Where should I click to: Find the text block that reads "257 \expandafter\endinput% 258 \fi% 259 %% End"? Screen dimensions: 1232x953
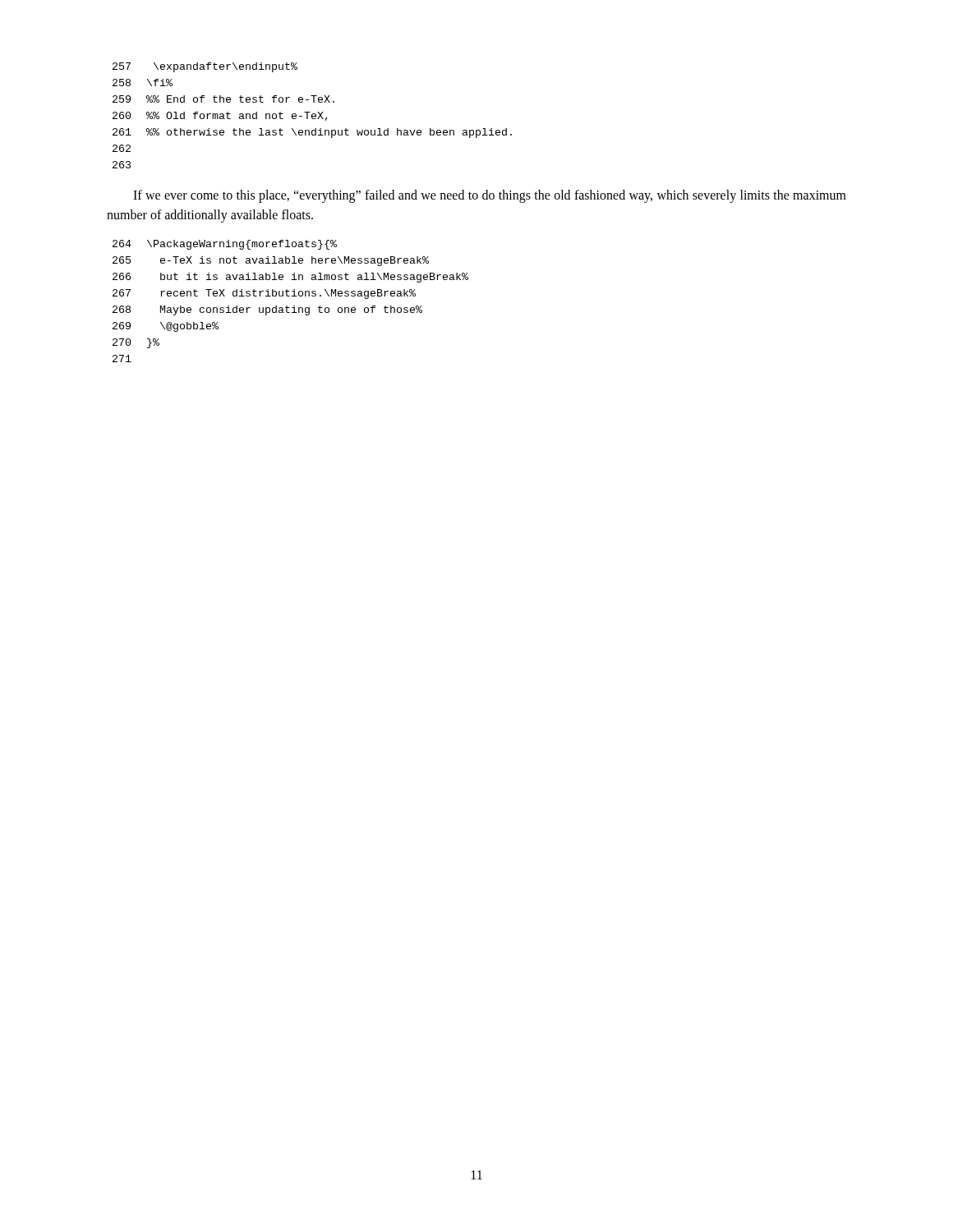pos(205,67)
